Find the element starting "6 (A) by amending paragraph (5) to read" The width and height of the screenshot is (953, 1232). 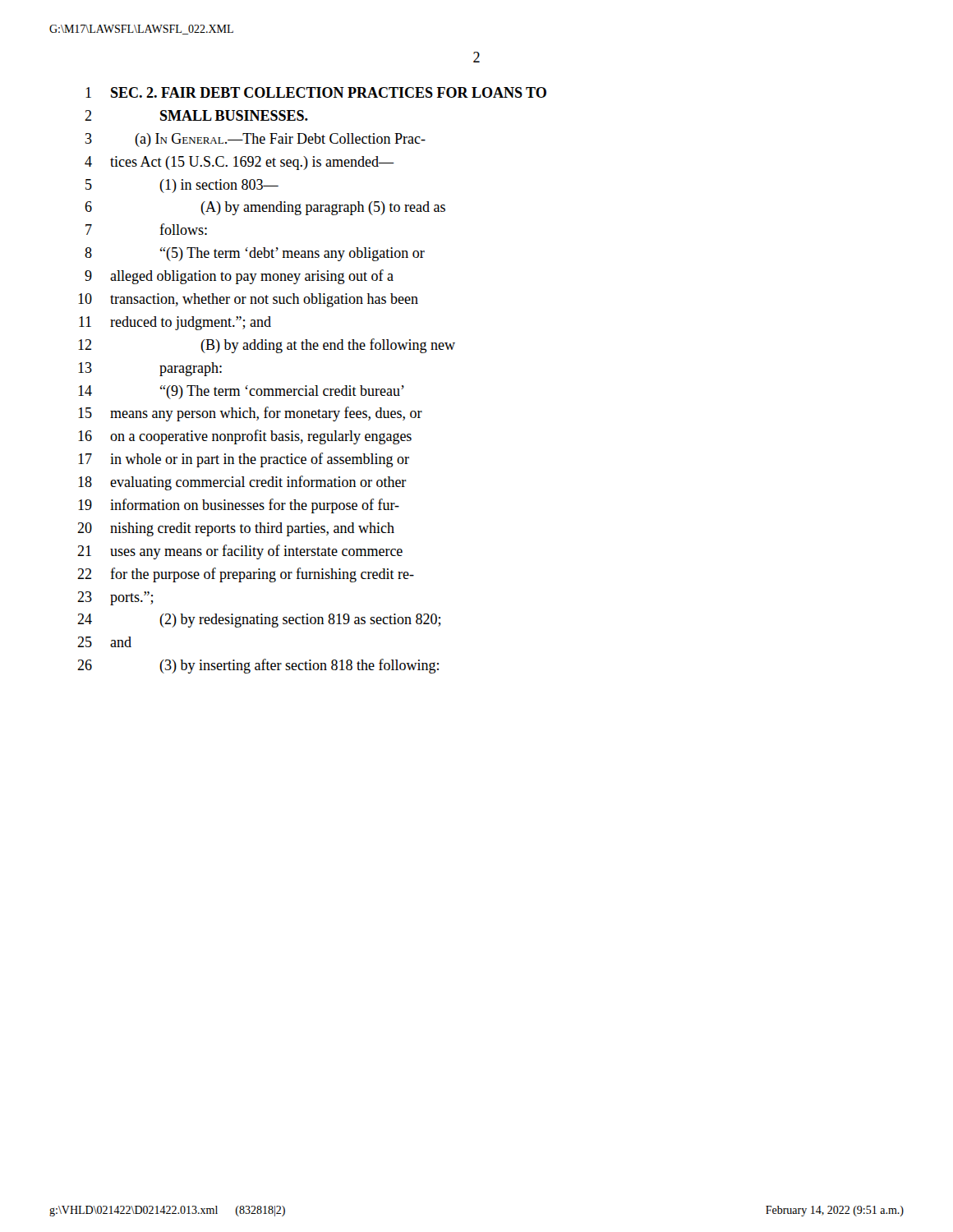(247, 208)
